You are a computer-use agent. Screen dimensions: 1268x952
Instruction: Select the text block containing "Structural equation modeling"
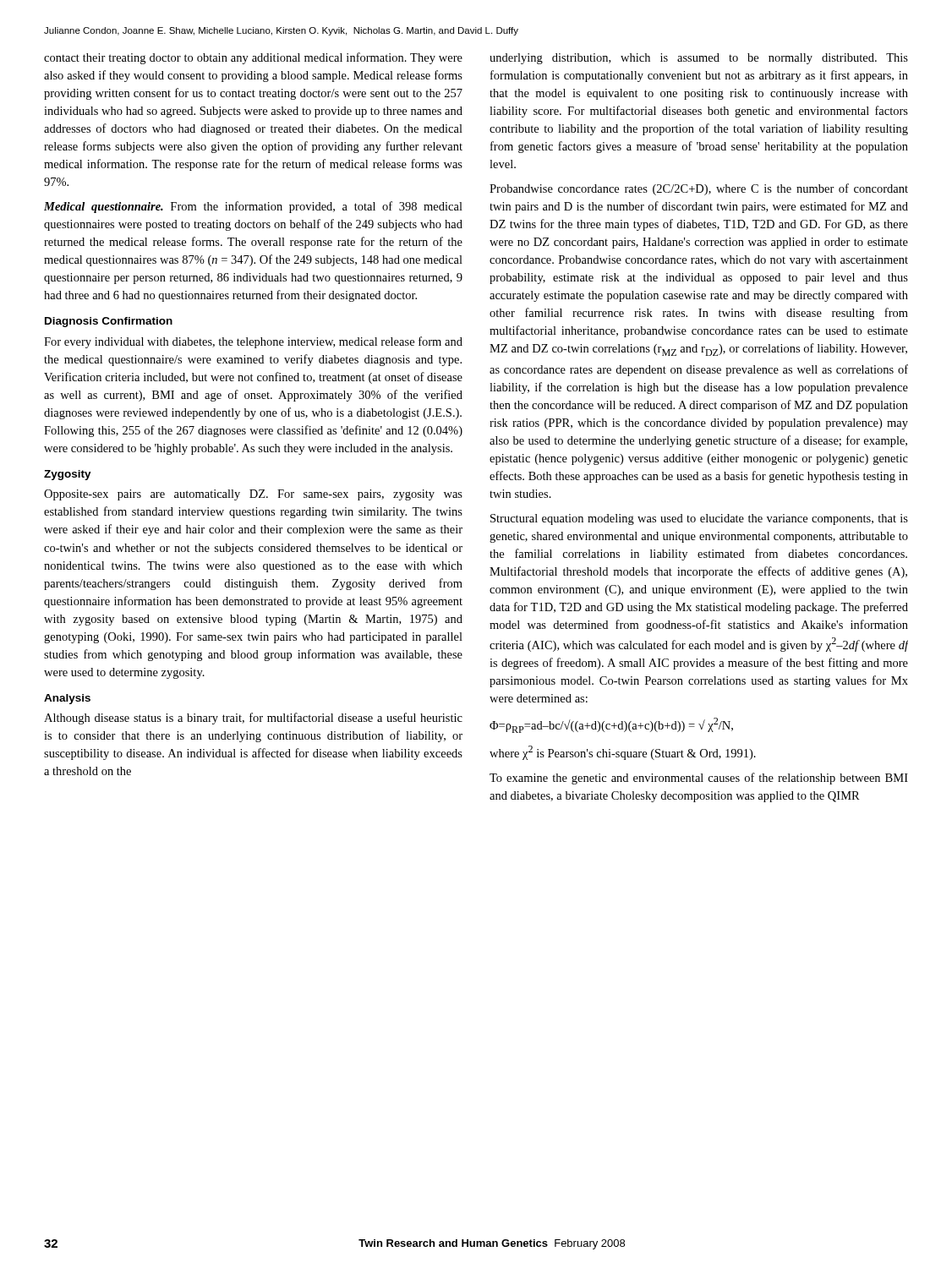[x=699, y=608]
